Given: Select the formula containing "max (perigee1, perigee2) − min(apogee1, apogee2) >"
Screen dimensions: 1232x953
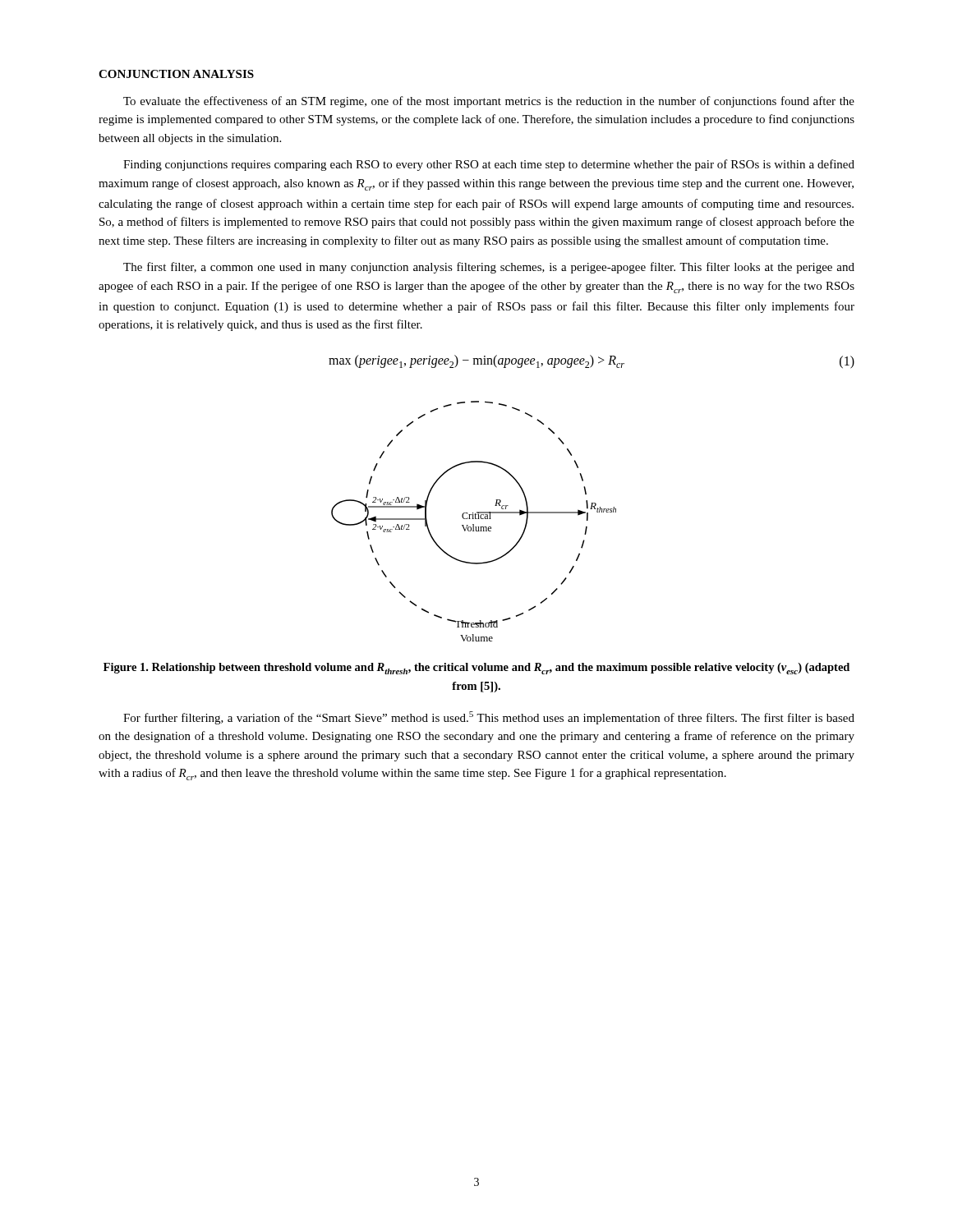Looking at the screenshot, I should pyautogui.click(x=592, y=361).
